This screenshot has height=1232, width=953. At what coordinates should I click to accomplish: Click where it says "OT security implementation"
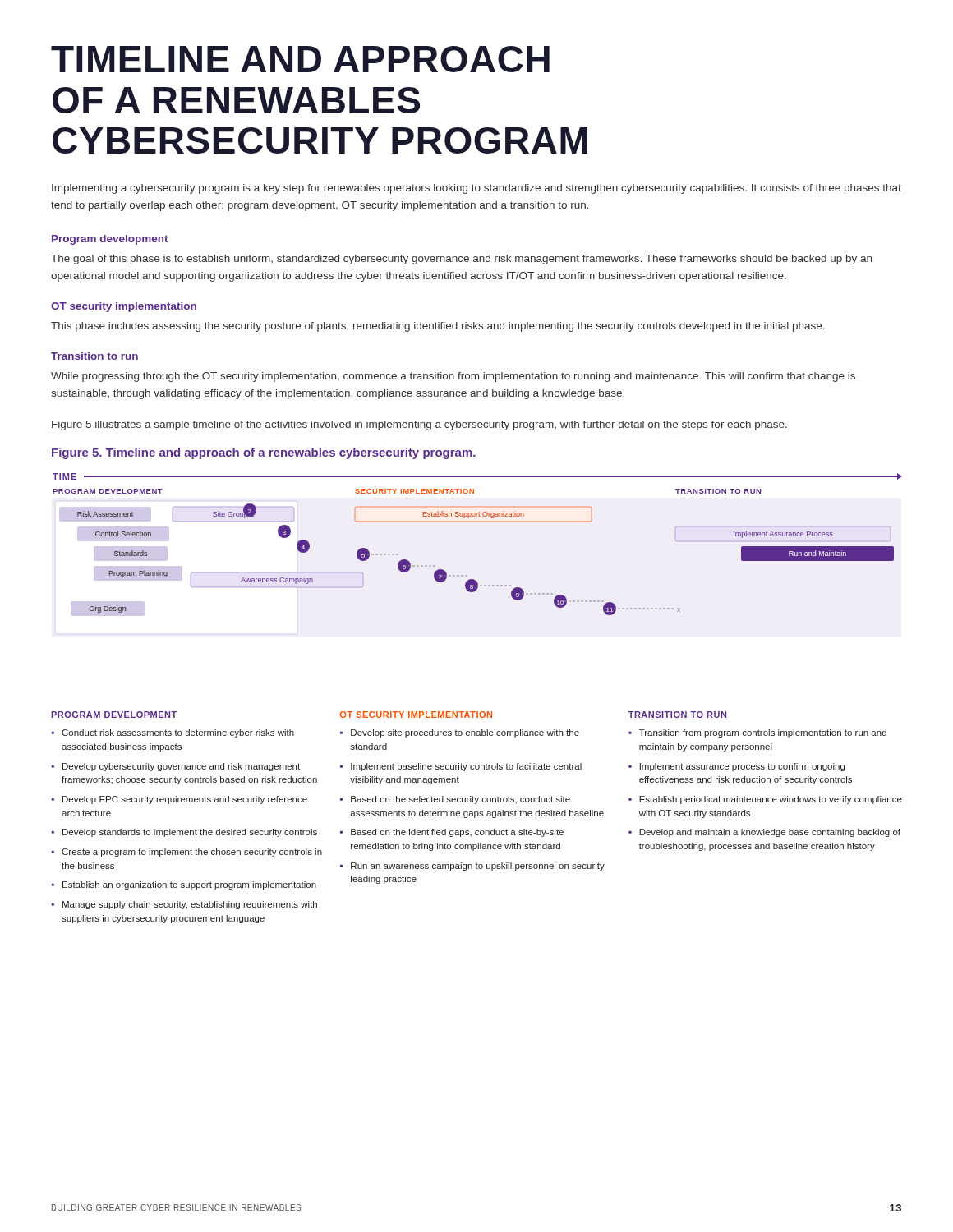click(x=124, y=306)
